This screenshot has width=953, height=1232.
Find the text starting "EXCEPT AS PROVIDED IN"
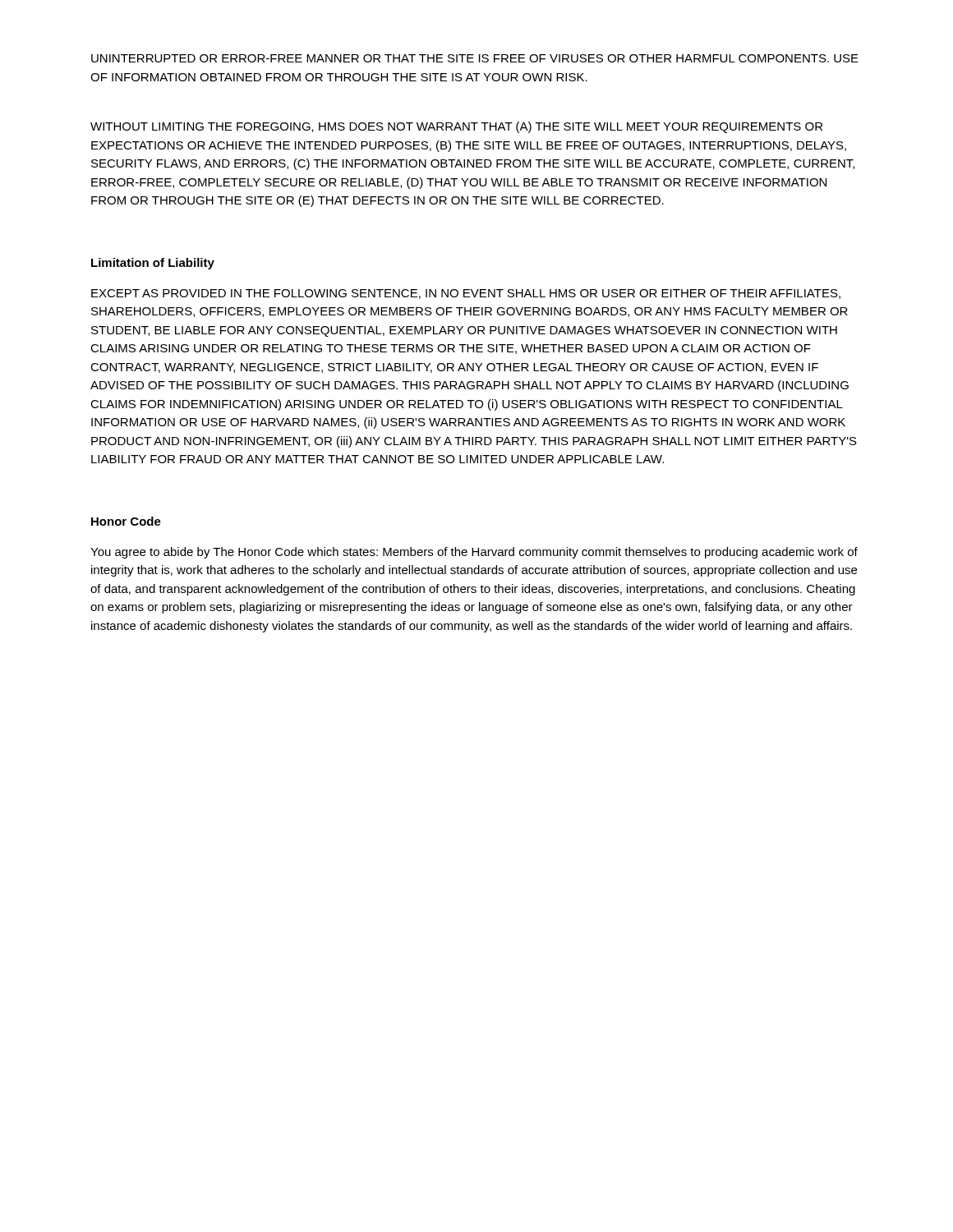(x=474, y=376)
